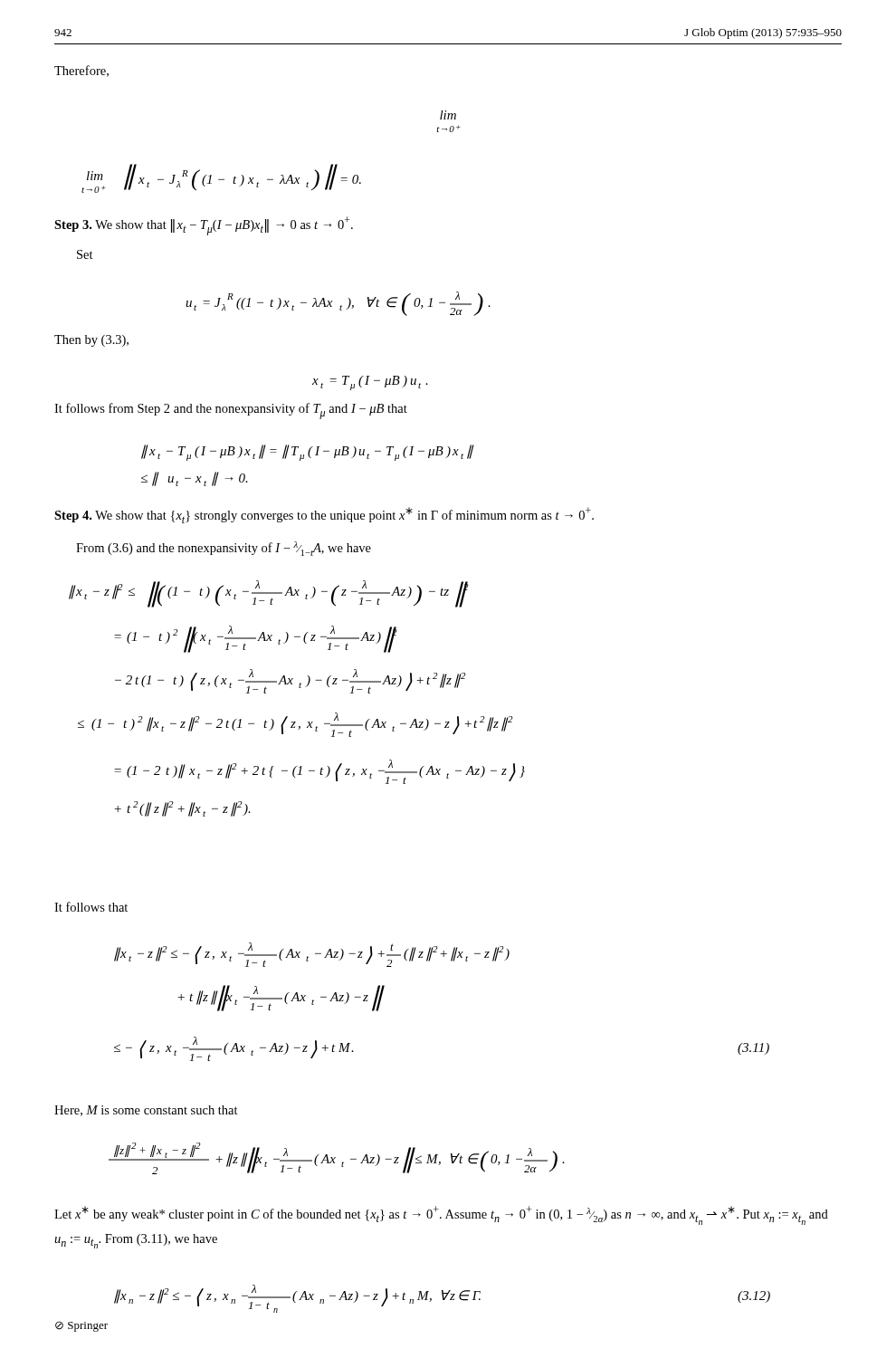Locate the passage starting "Step 4. We"
Viewport: 896px width, 1358px height.
324,515
